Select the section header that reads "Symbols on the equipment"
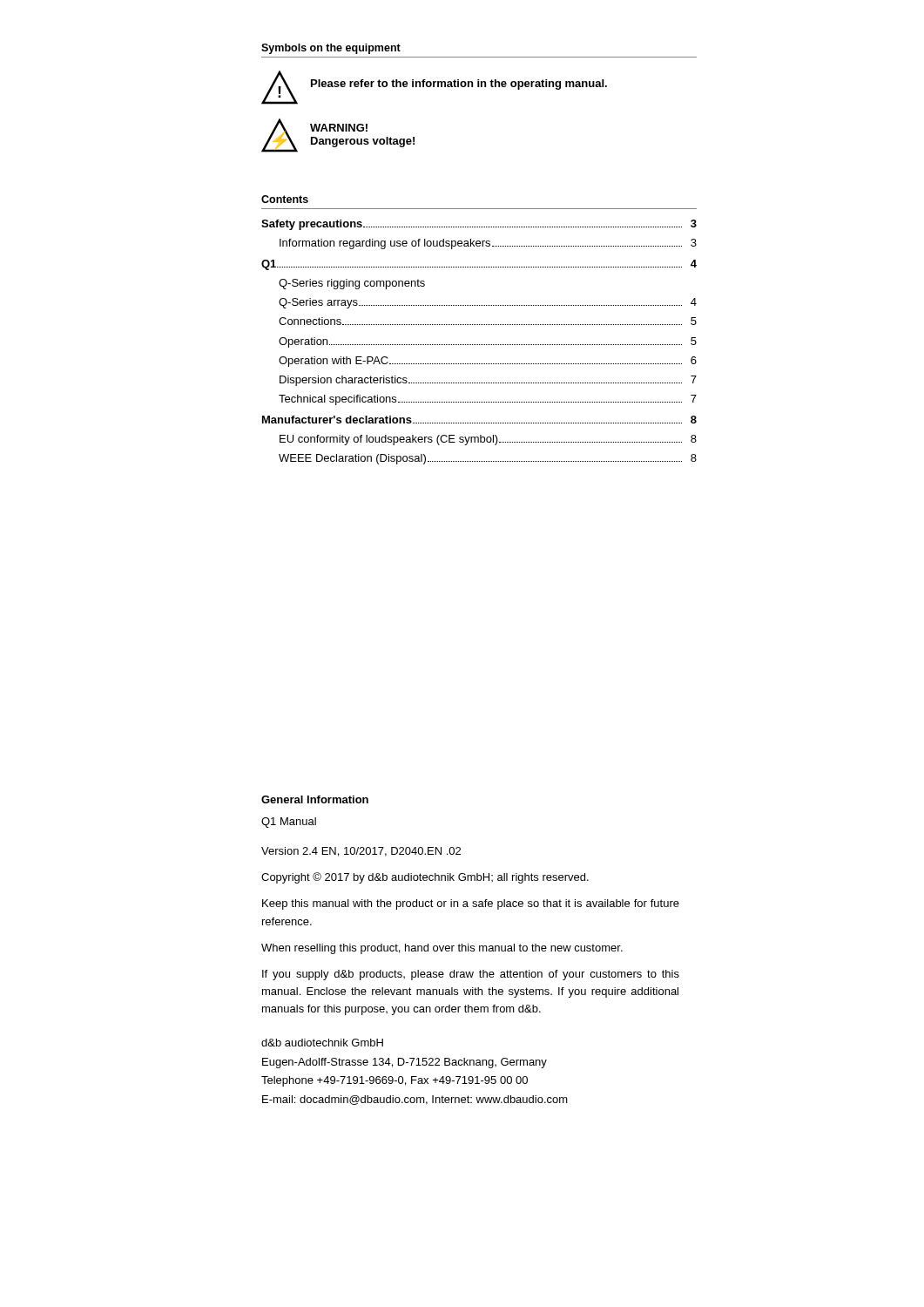Screen dimensions: 1307x924 point(331,48)
